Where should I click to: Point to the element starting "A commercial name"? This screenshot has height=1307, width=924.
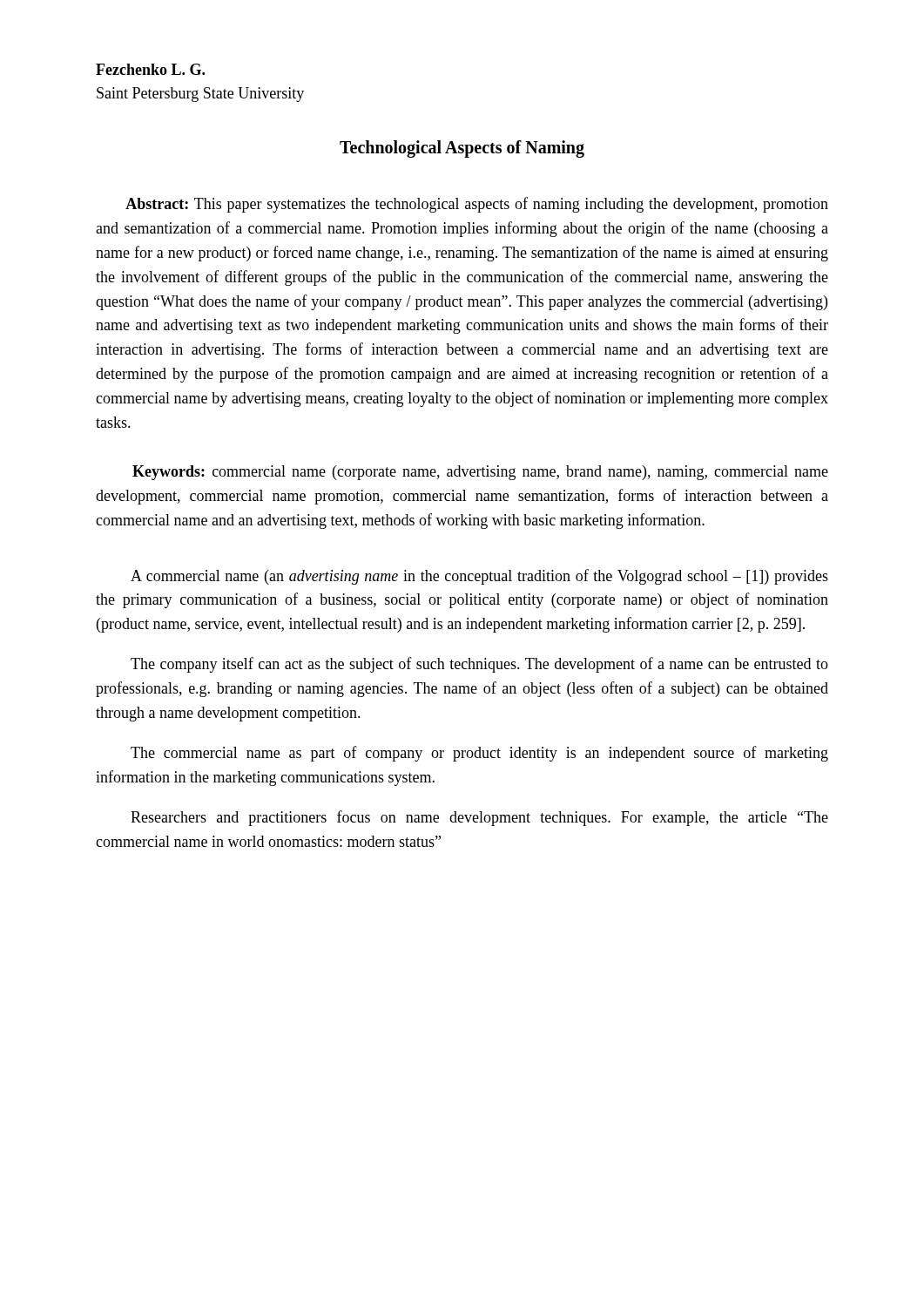click(x=462, y=600)
